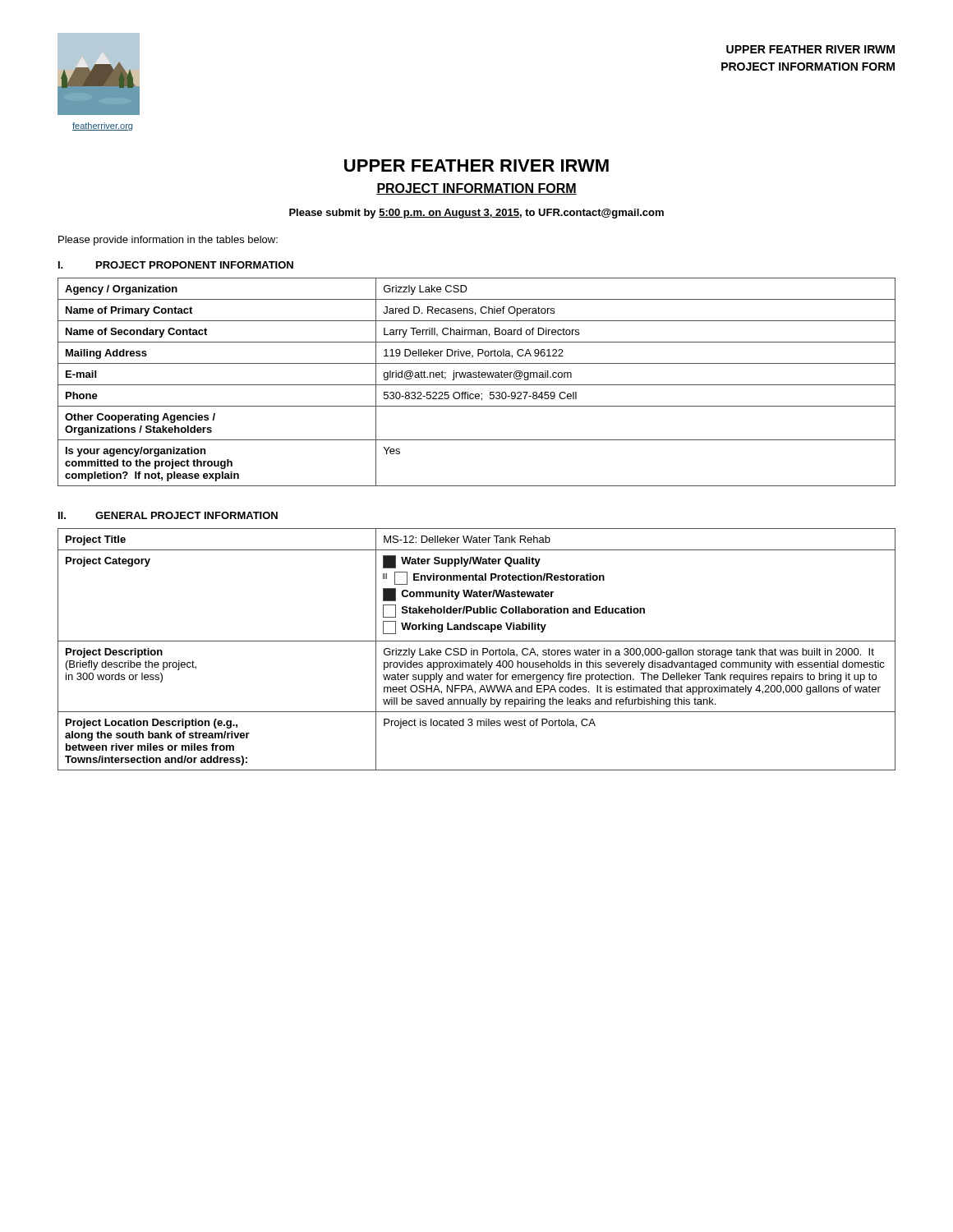Locate the text block containing "Please submit by 5:00 p.m. on August"
953x1232 pixels.
(476, 212)
